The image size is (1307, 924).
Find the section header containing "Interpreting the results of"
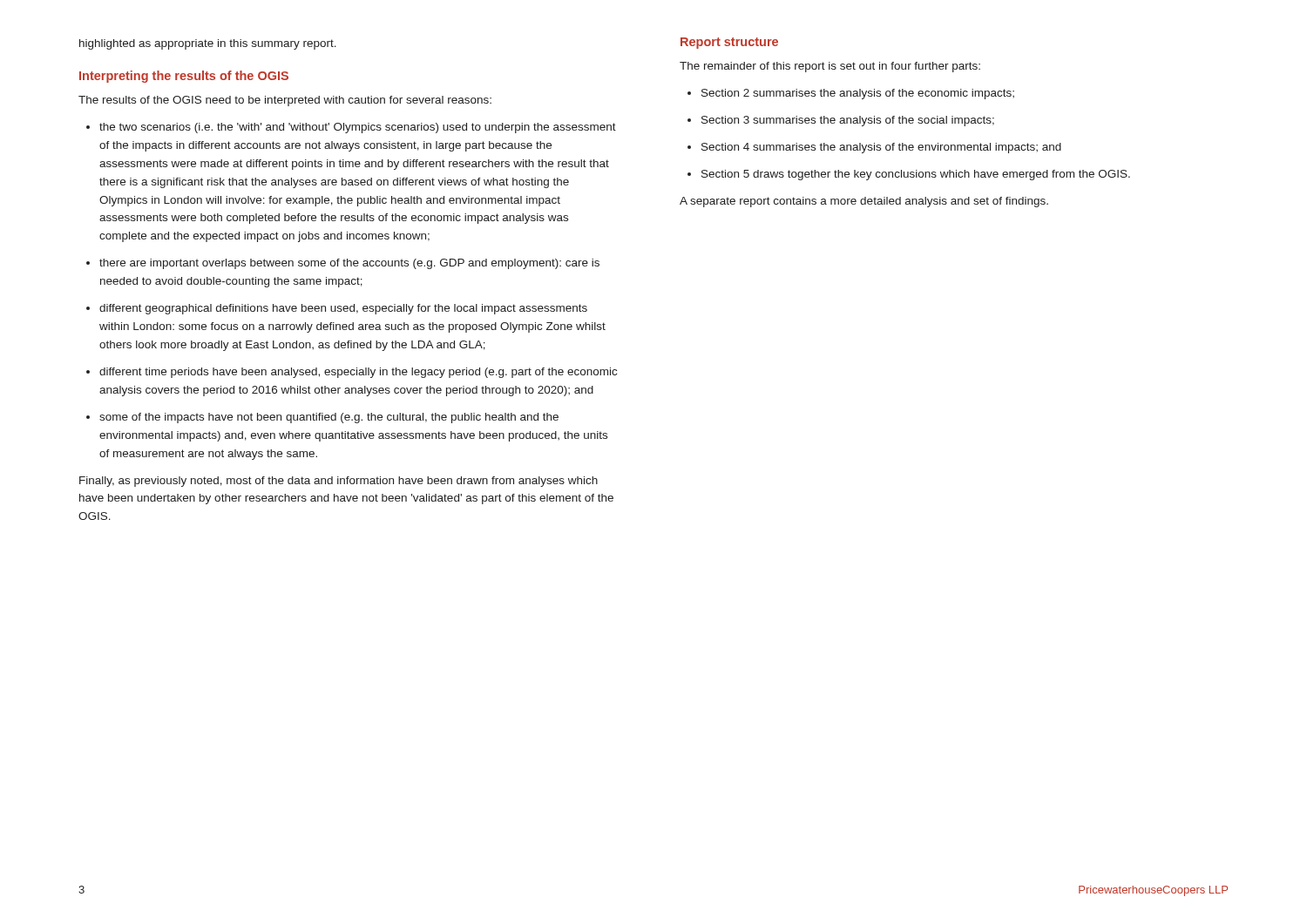184,76
